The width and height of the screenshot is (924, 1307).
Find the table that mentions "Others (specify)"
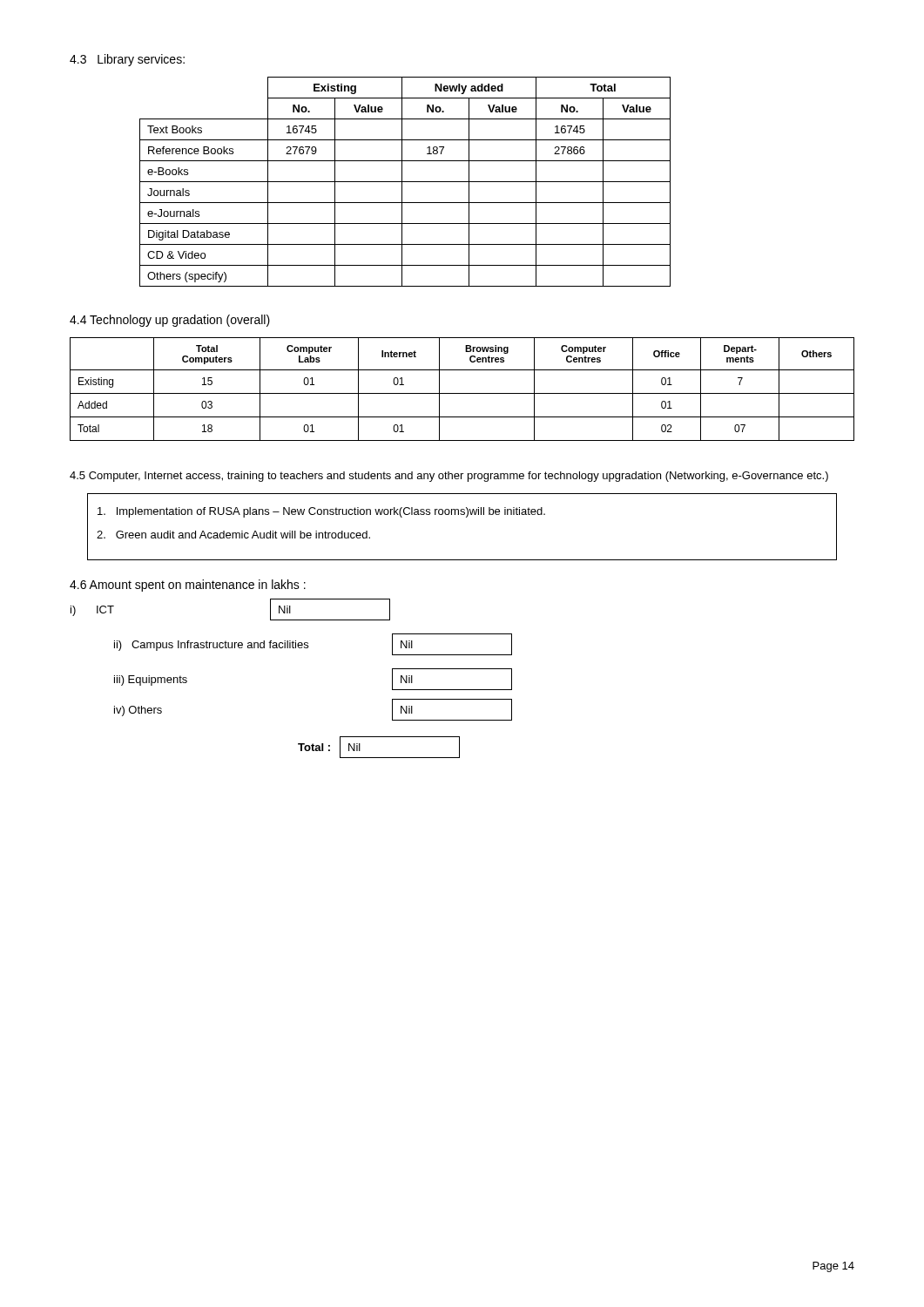(497, 182)
